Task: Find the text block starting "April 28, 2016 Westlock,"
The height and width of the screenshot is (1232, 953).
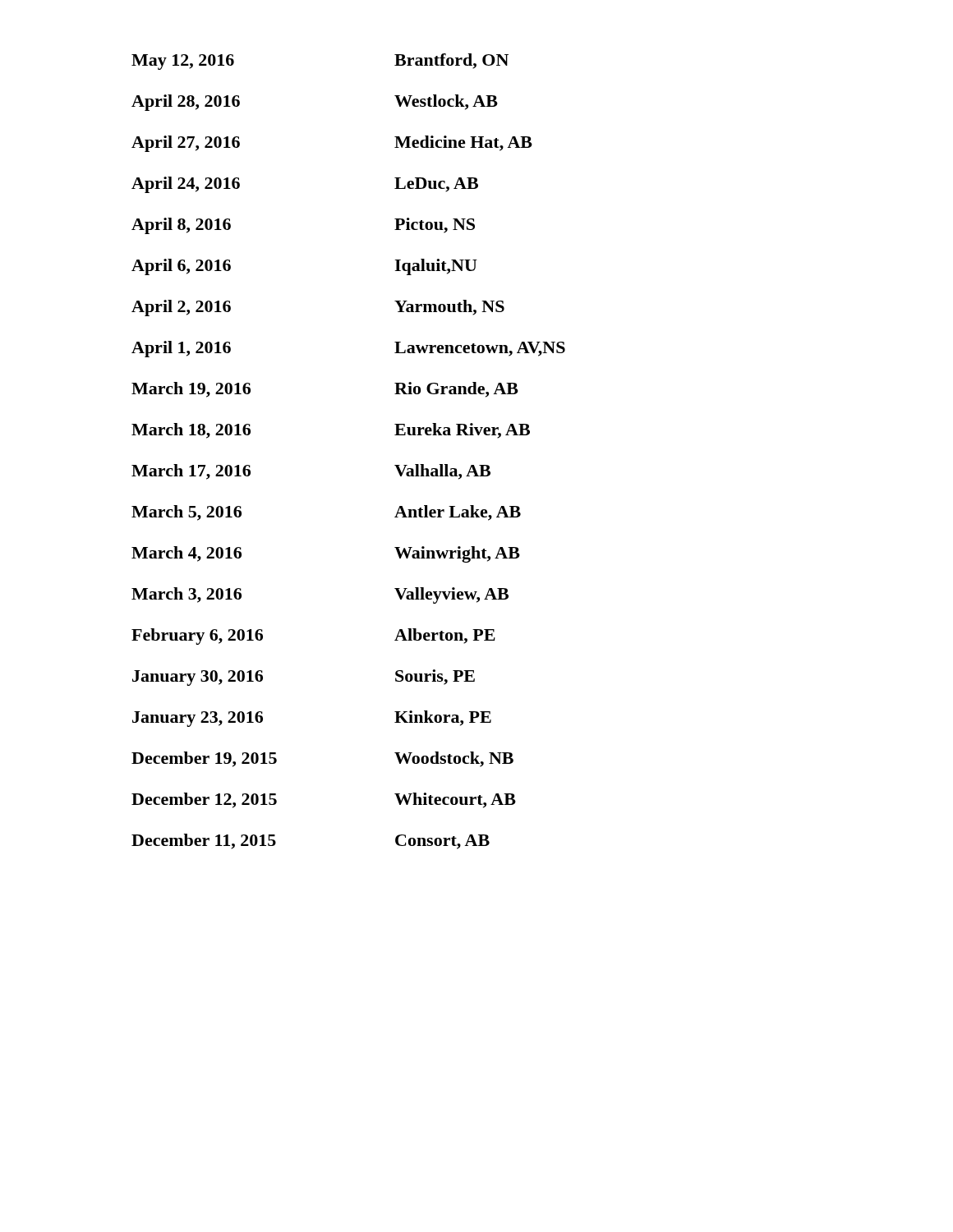Action: point(476,101)
